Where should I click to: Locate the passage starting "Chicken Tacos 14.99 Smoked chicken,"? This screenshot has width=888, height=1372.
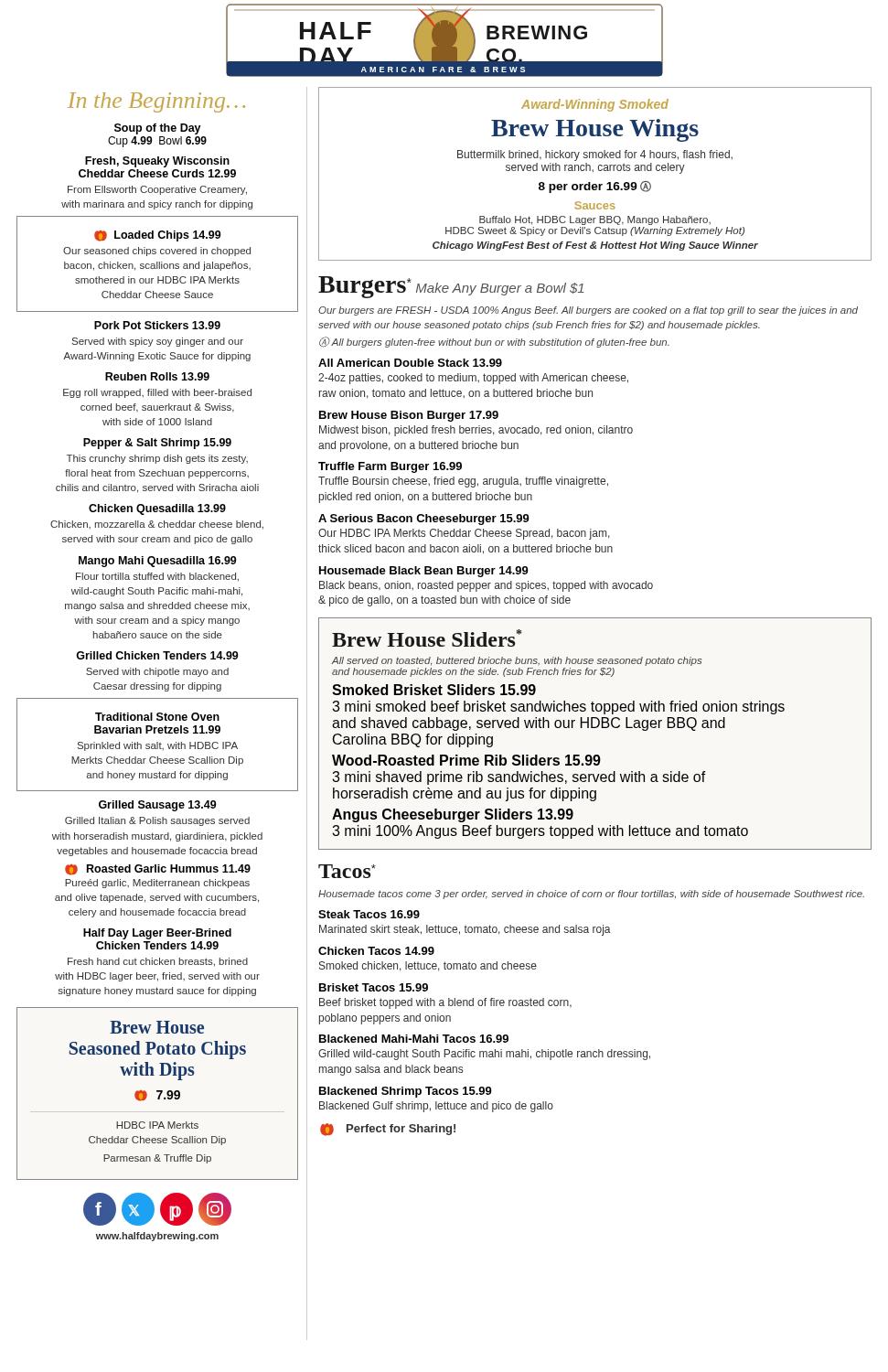pyautogui.click(x=376, y=951)
